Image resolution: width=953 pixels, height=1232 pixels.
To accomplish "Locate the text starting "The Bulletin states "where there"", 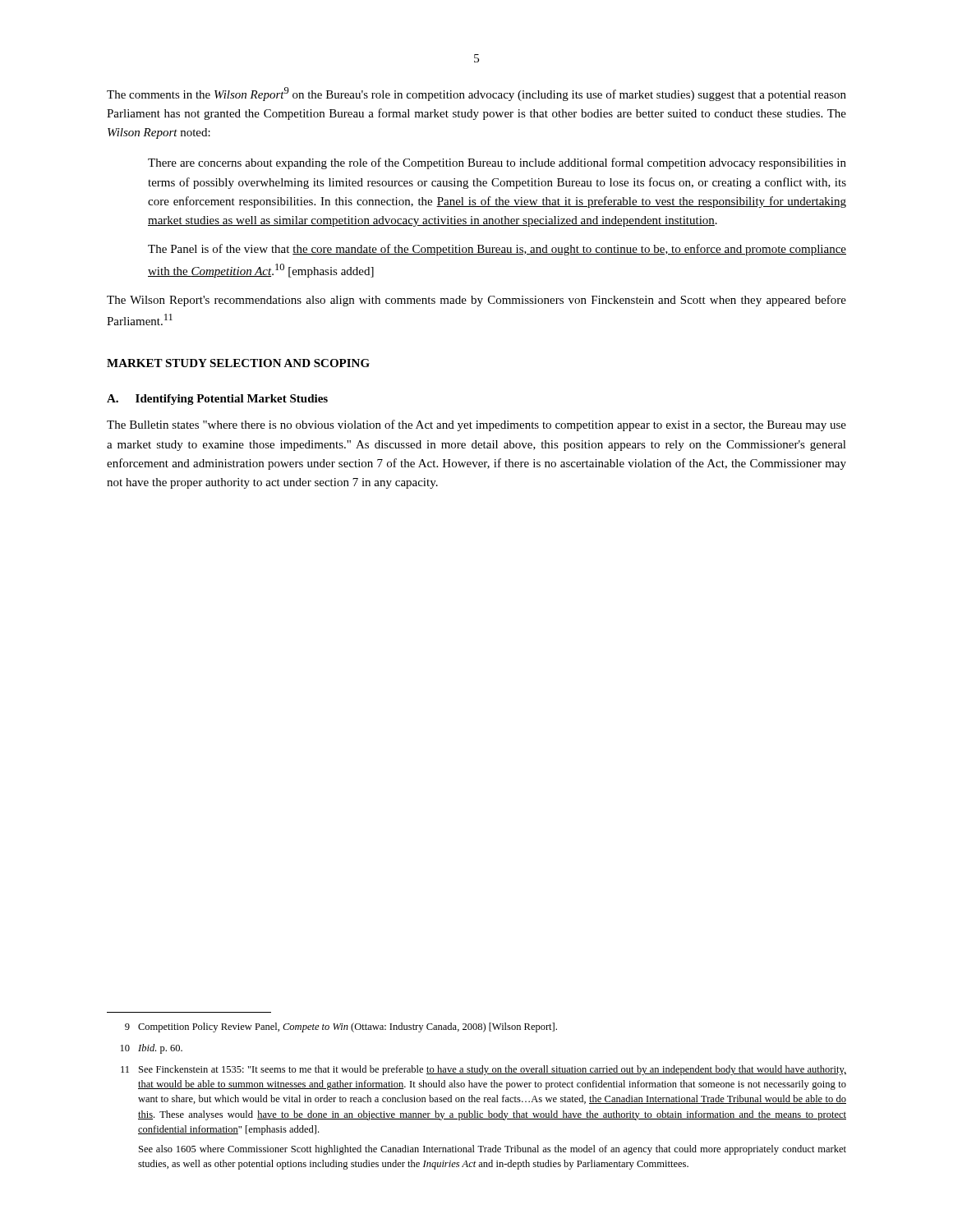I will coord(476,453).
